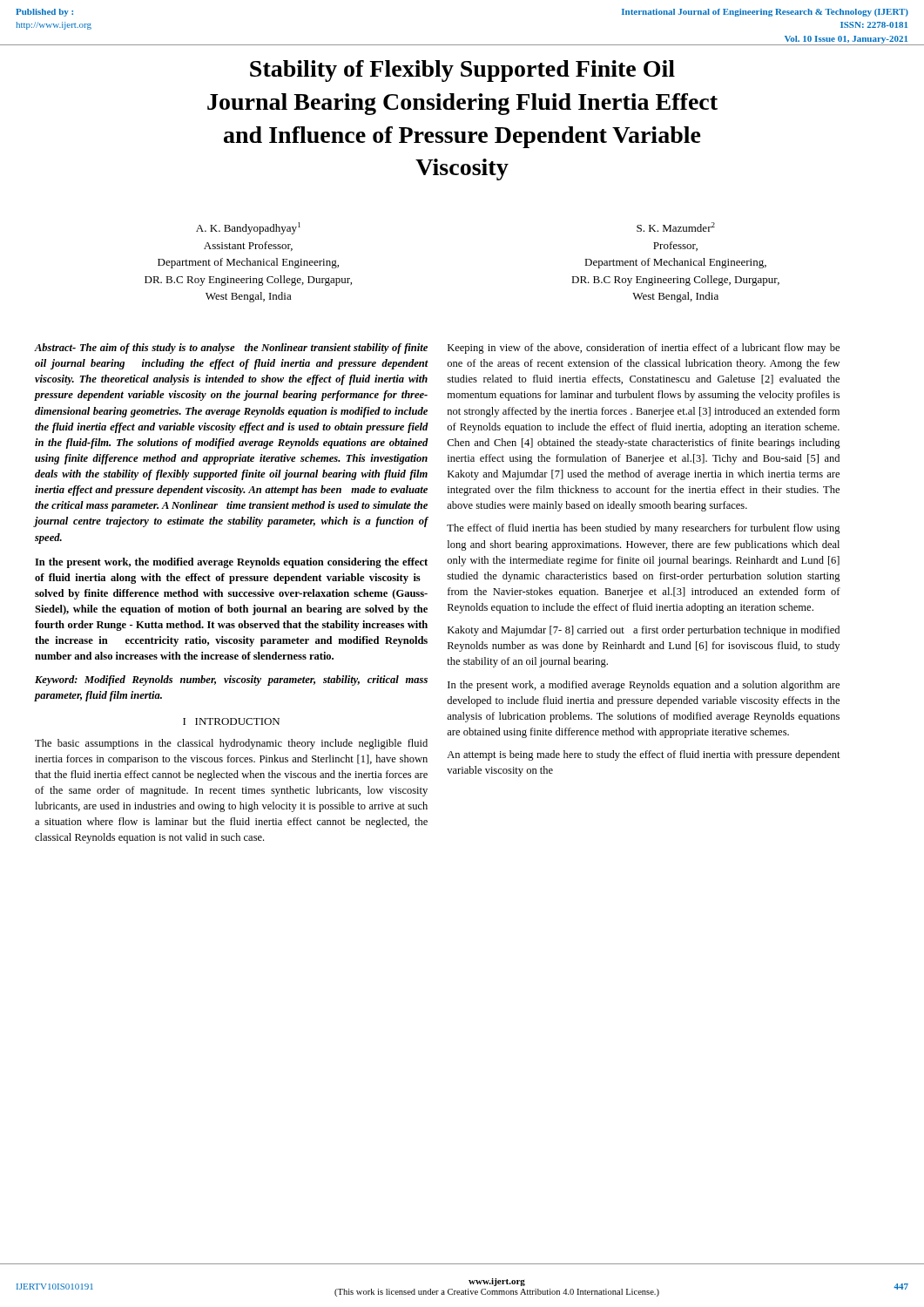Navigate to the element starting "In the present work, a modified average"

pyautogui.click(x=643, y=708)
